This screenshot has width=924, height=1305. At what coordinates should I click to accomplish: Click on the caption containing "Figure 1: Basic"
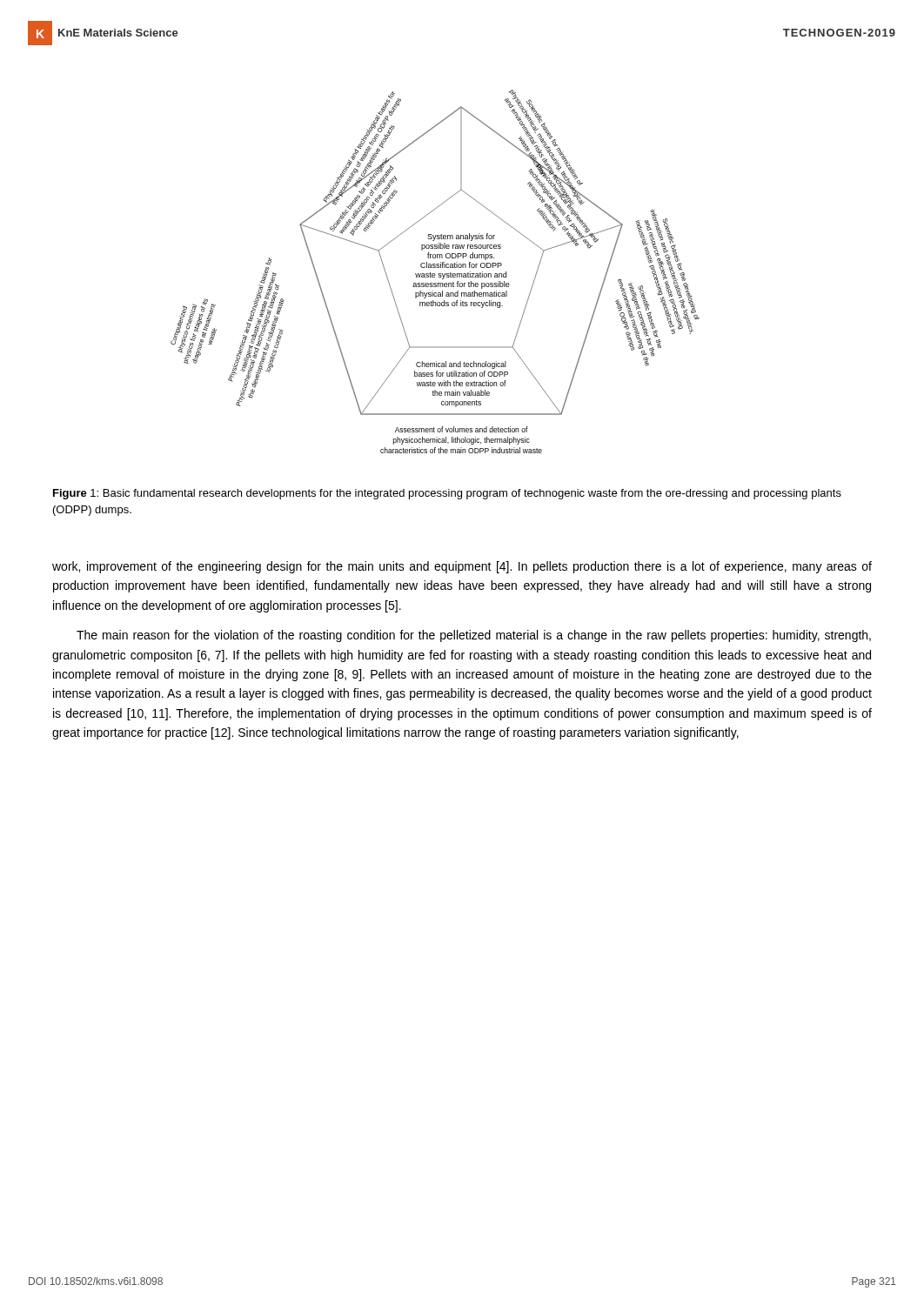tap(462, 502)
